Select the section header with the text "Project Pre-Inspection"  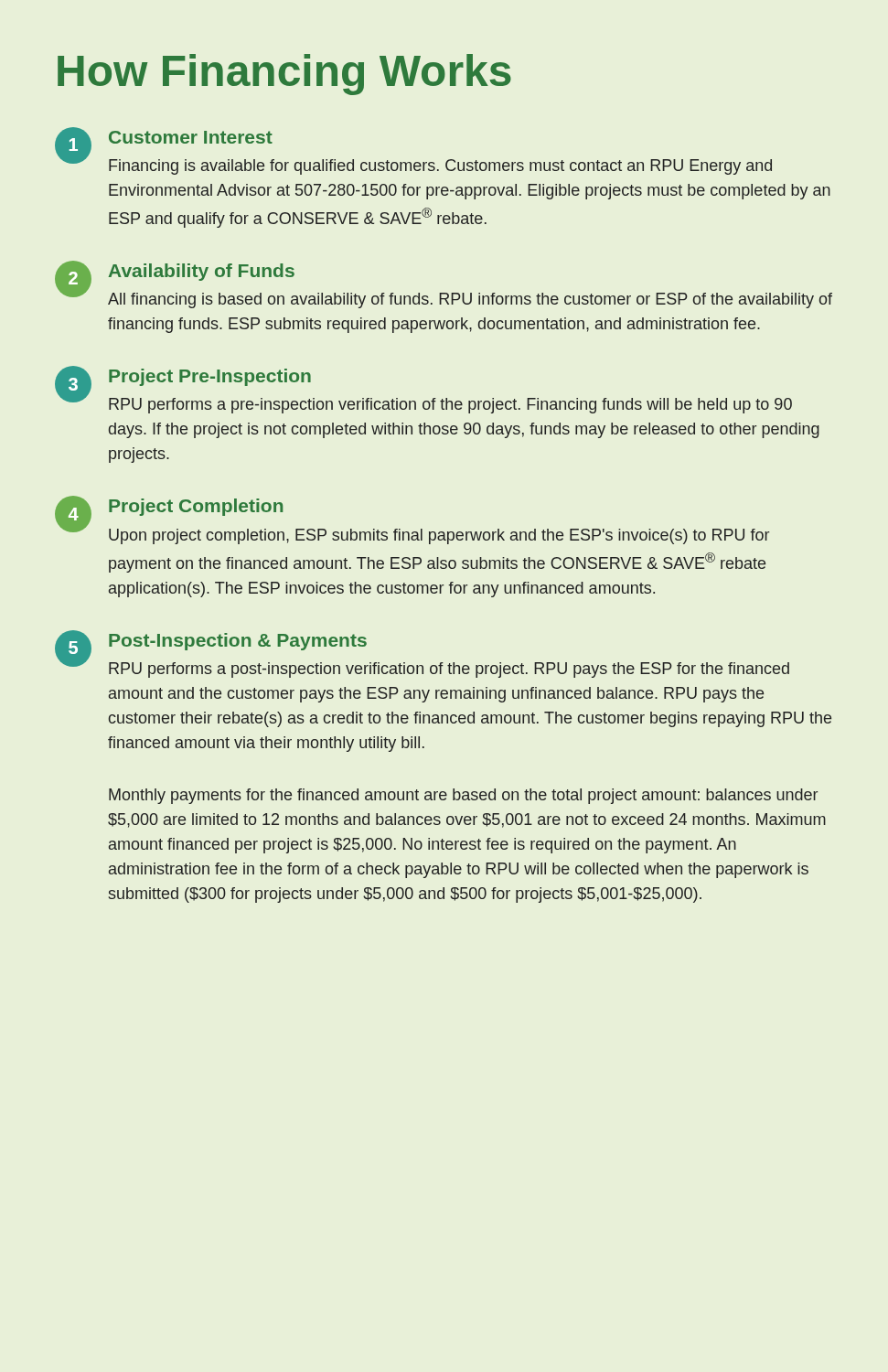point(210,376)
